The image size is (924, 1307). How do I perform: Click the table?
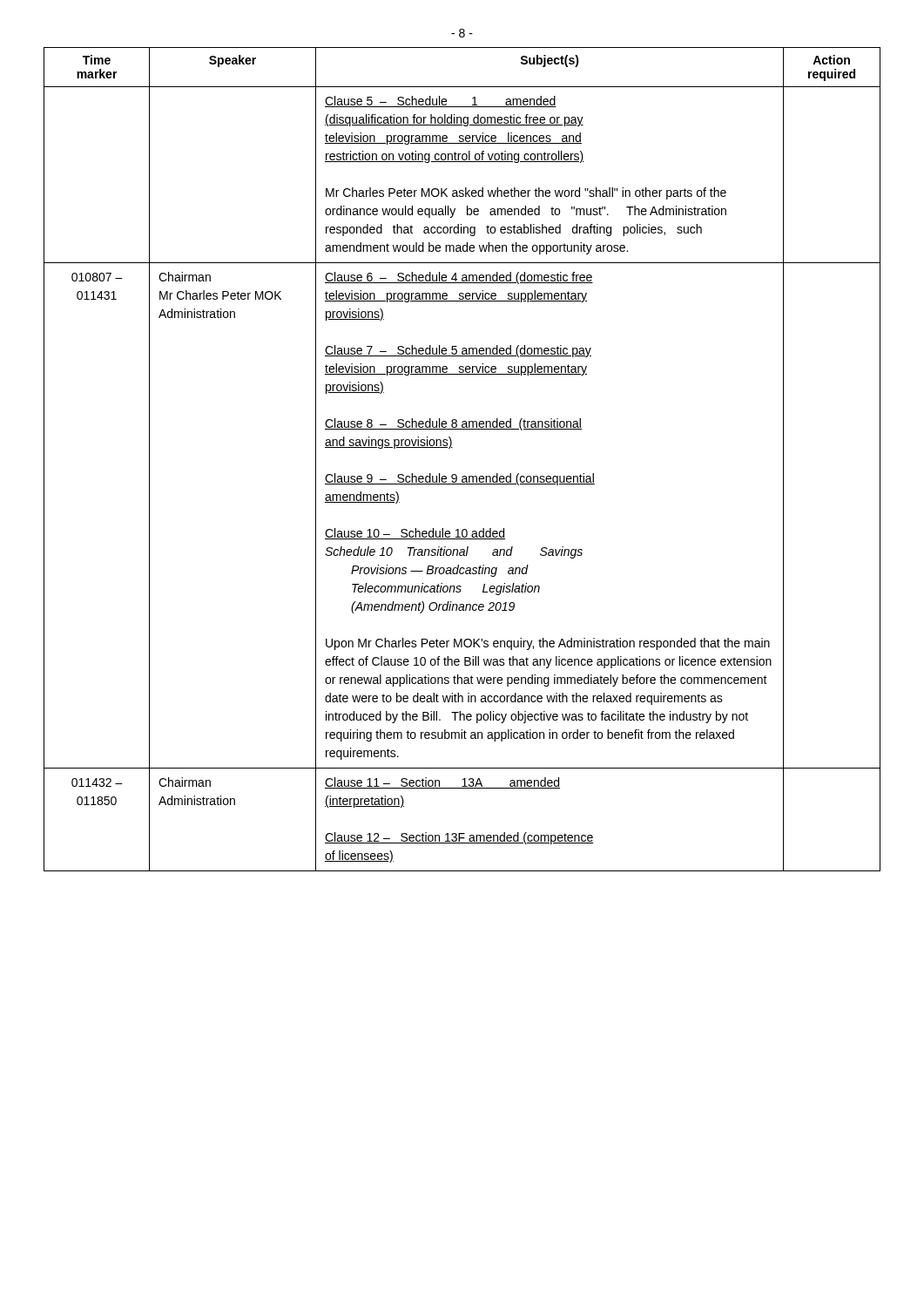click(x=462, y=459)
